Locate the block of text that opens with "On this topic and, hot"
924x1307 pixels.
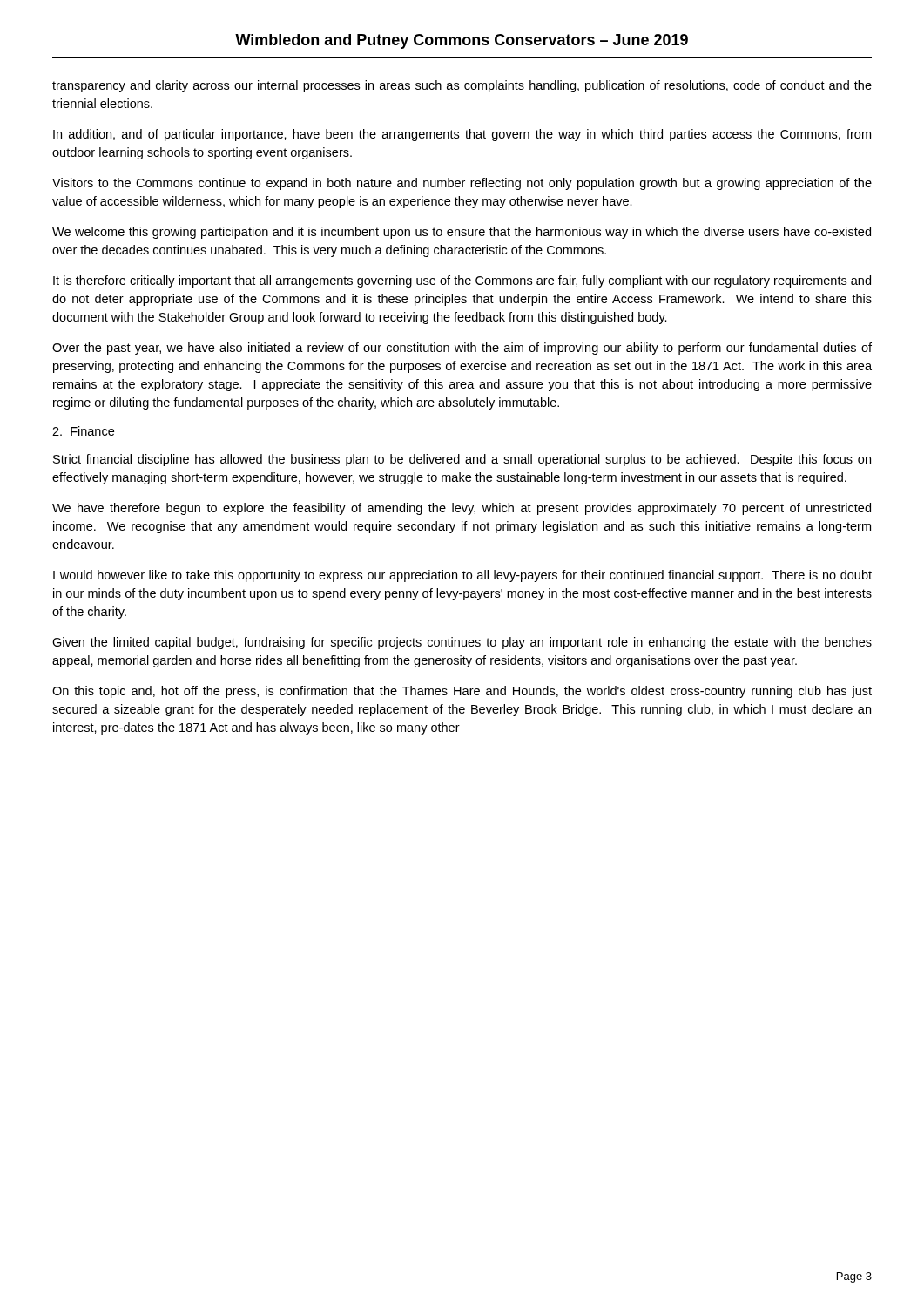462,710
